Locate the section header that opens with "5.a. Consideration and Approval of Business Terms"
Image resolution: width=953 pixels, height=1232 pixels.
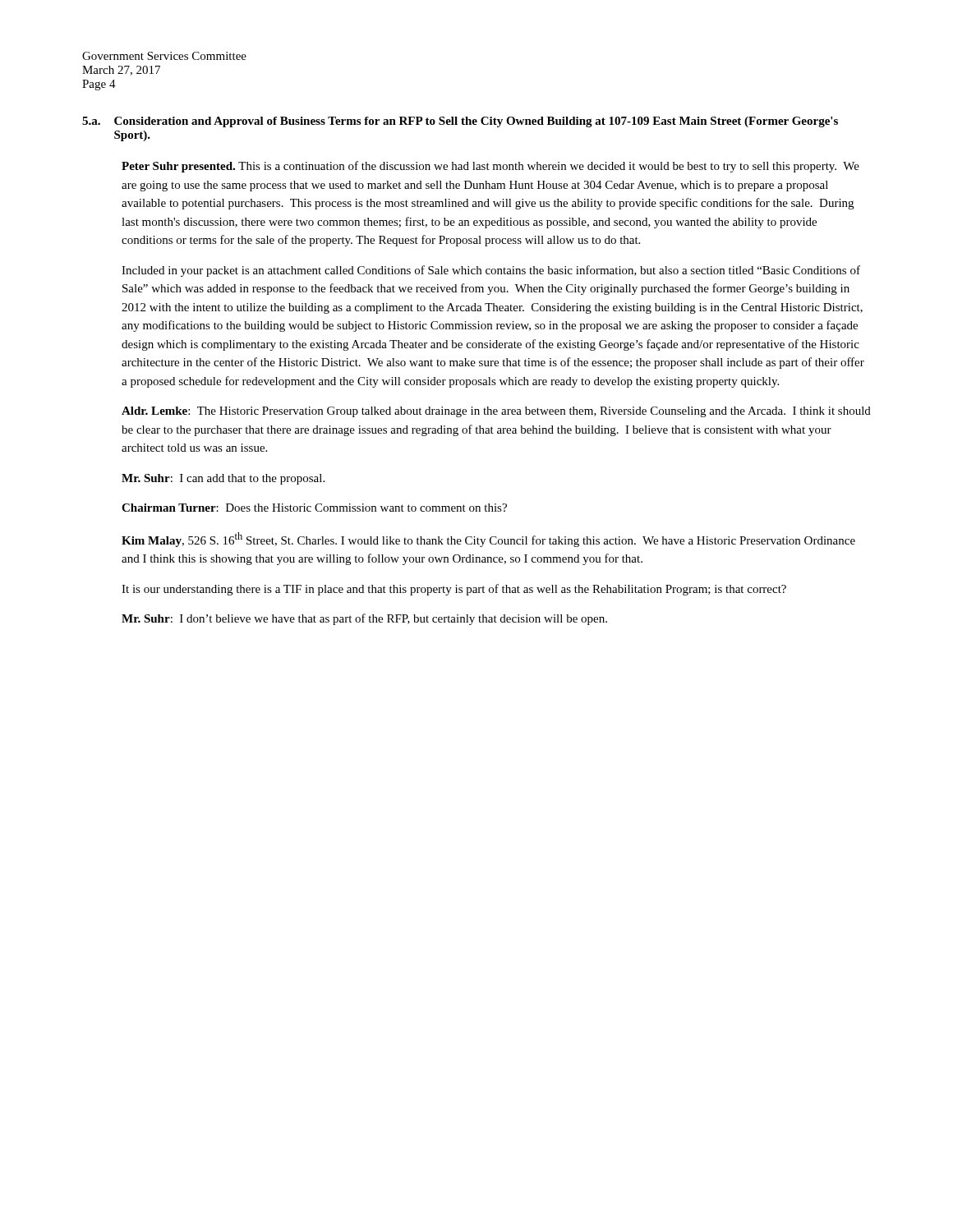476,128
